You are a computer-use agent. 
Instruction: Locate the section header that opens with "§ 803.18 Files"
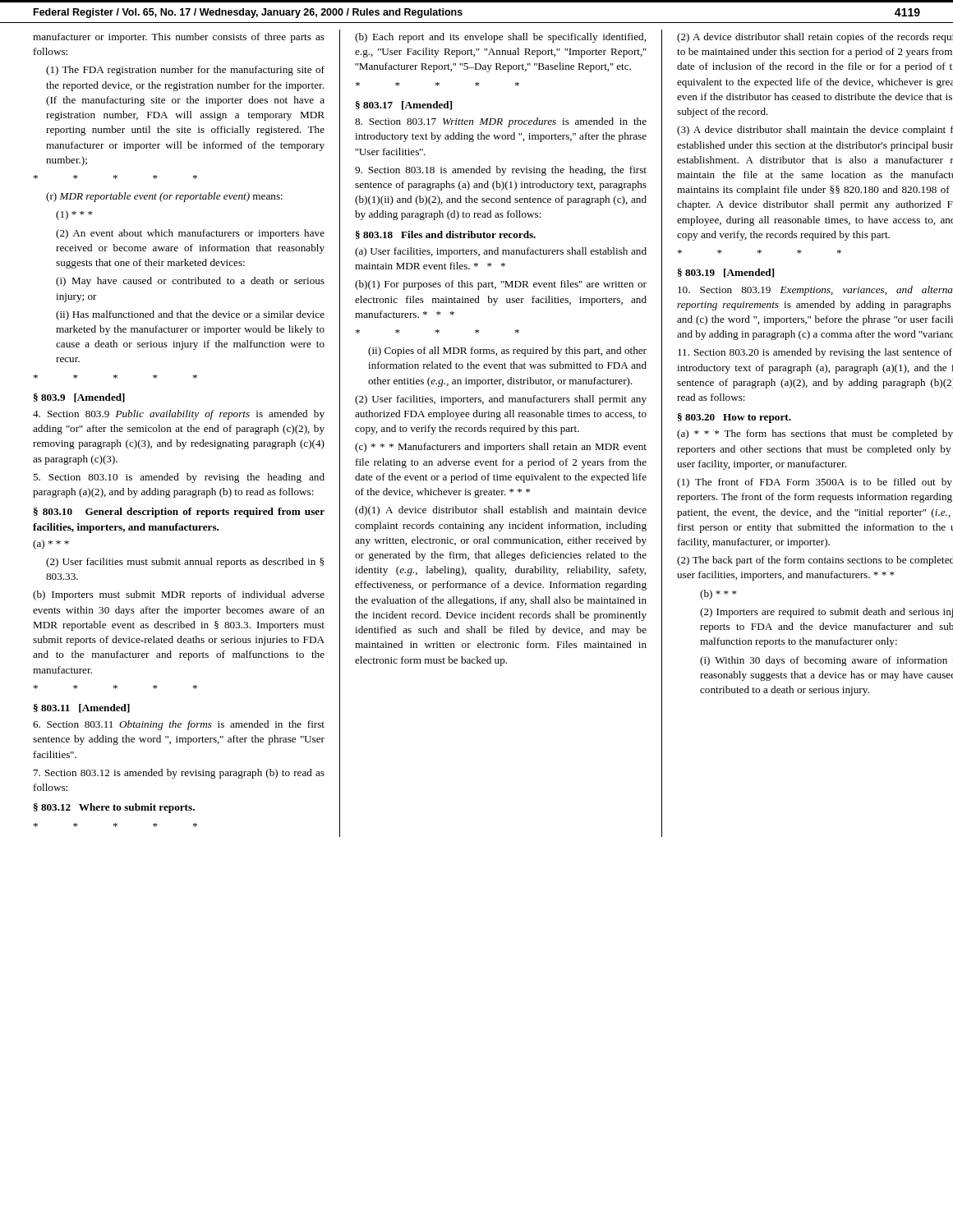tap(445, 234)
